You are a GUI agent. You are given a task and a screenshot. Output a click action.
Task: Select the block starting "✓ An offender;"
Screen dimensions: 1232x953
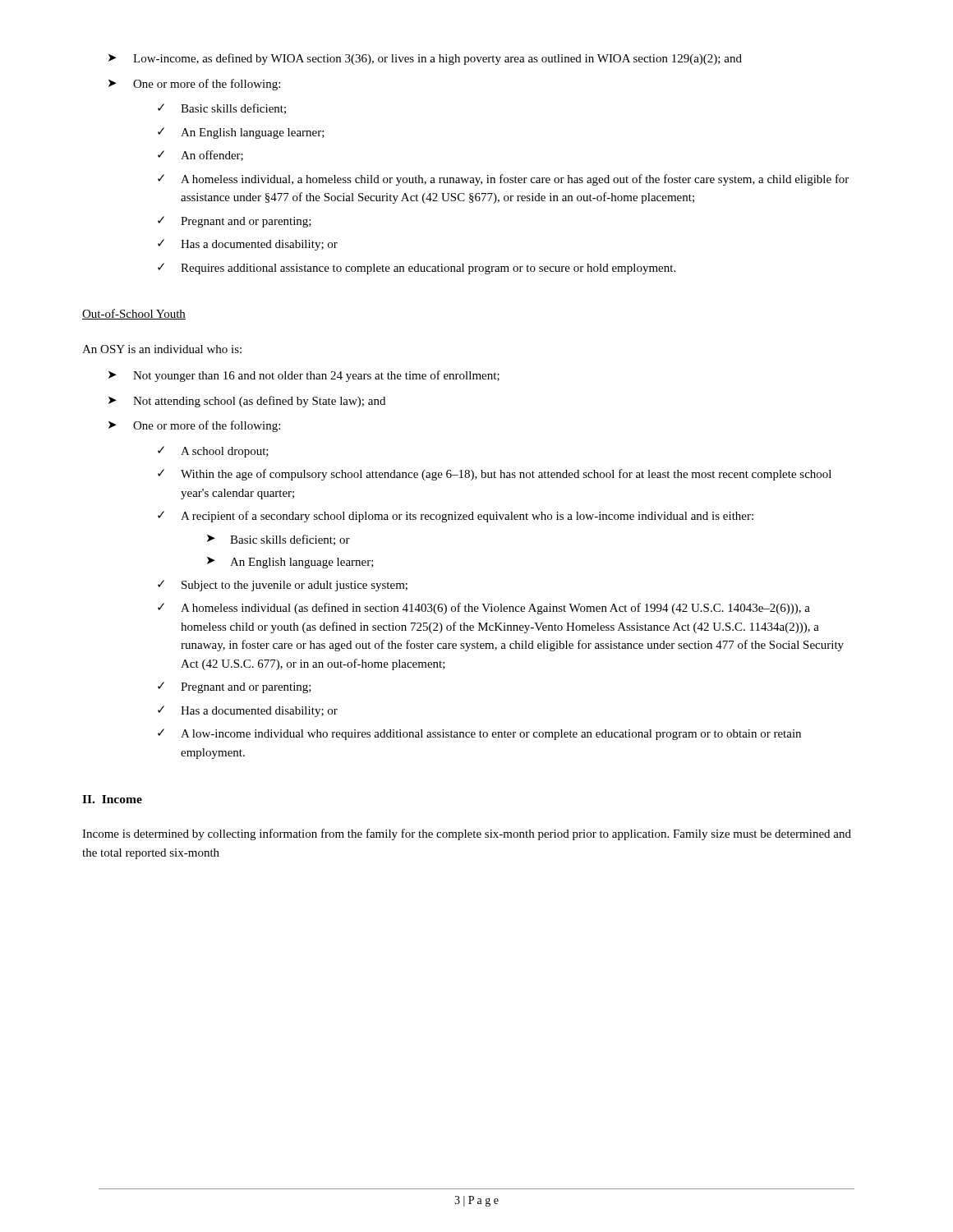tap(200, 156)
